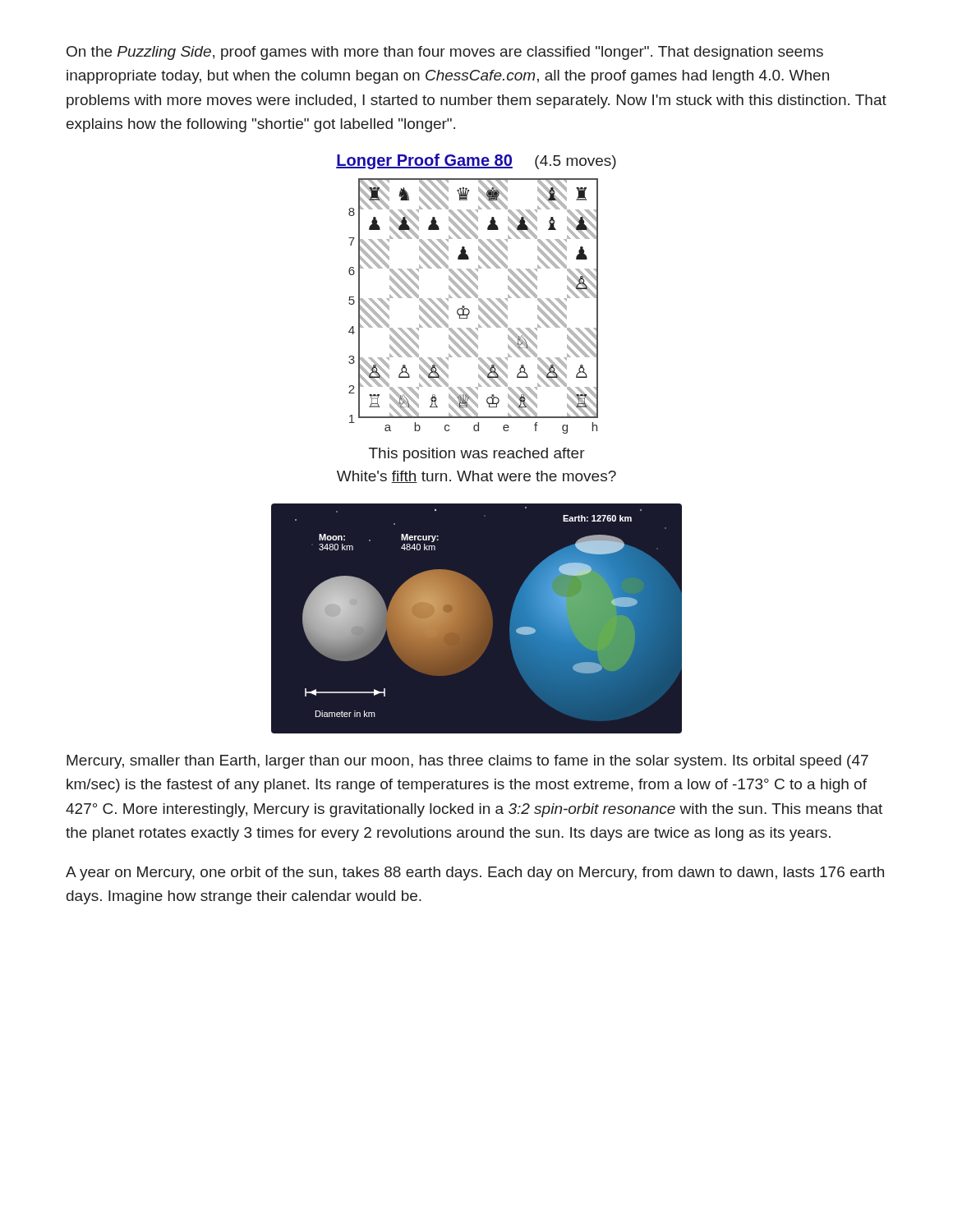Locate the passage starting "Longer Proof Game"
Screen dimensions: 1232x953
(x=476, y=160)
